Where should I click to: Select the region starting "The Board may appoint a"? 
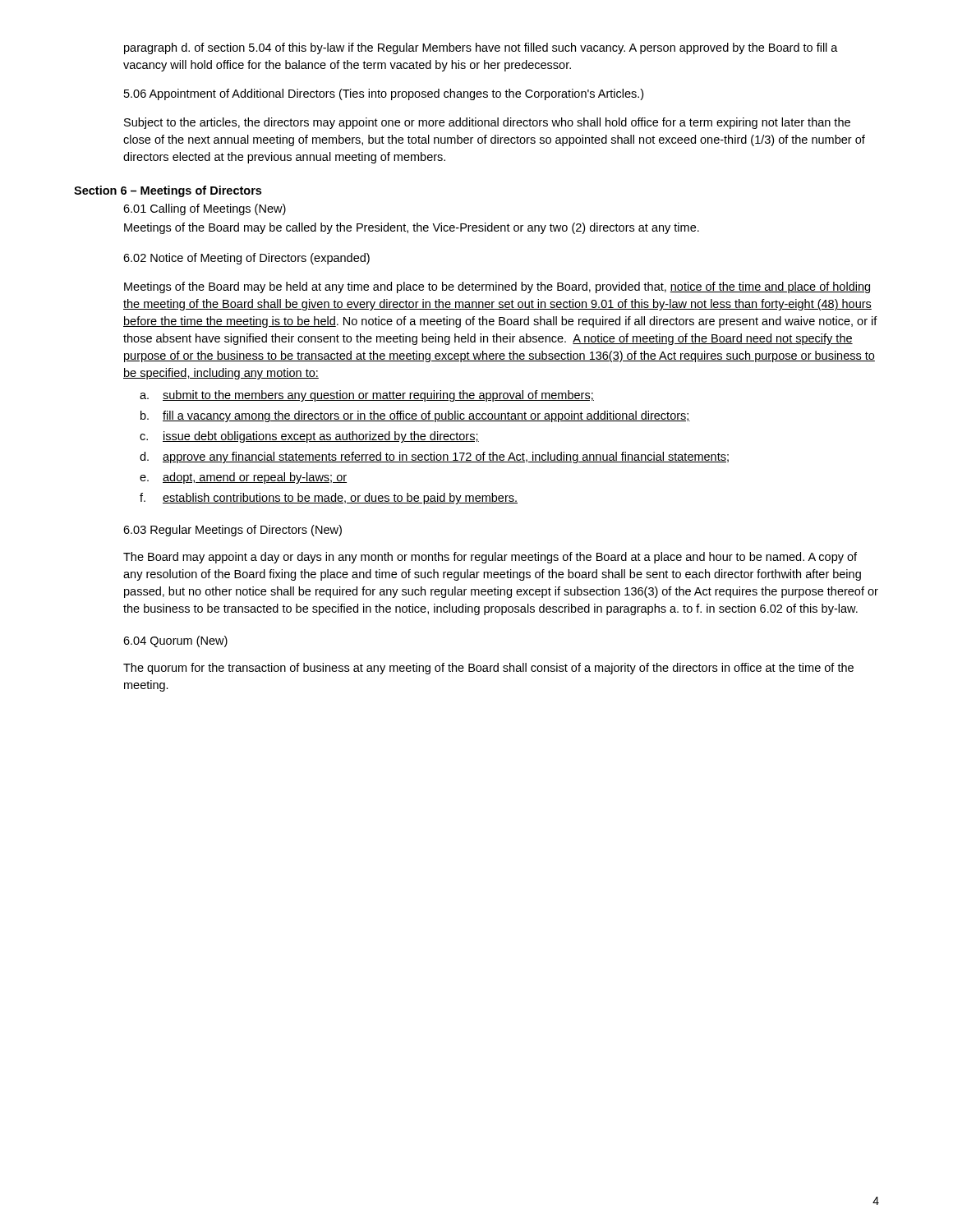[501, 583]
